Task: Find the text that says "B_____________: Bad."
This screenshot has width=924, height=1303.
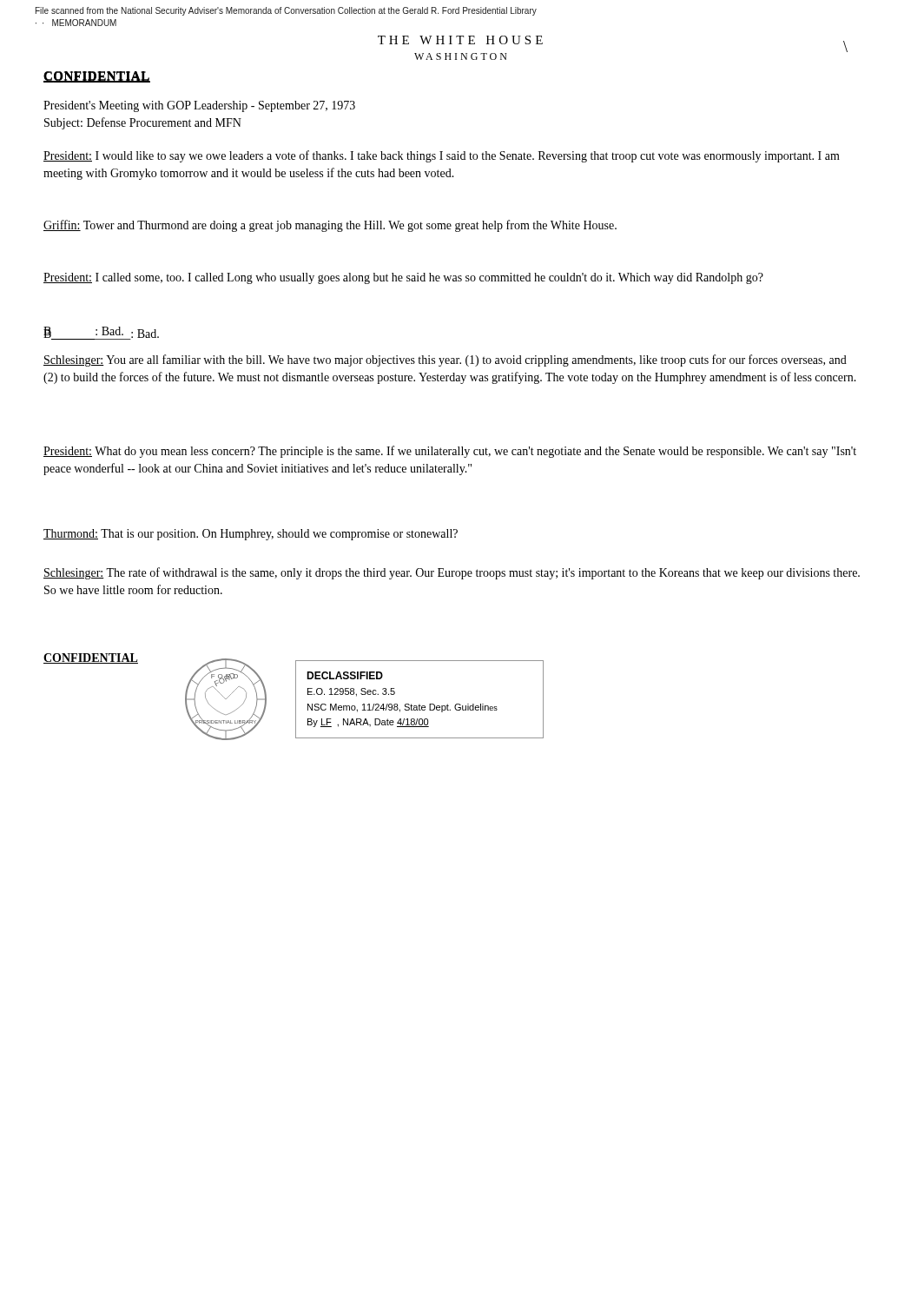Action: pyautogui.click(x=102, y=334)
